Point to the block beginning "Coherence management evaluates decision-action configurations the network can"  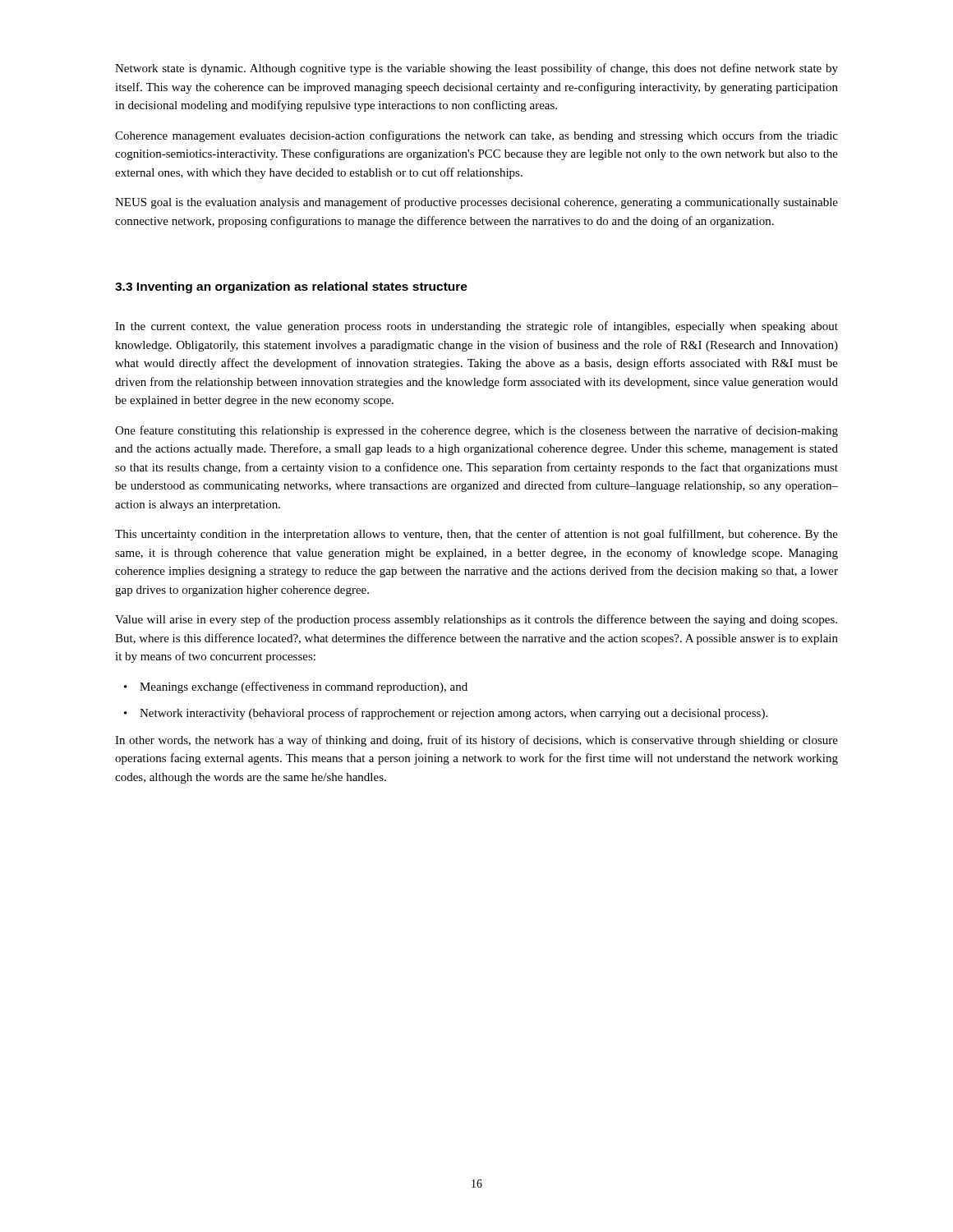pyautogui.click(x=476, y=154)
